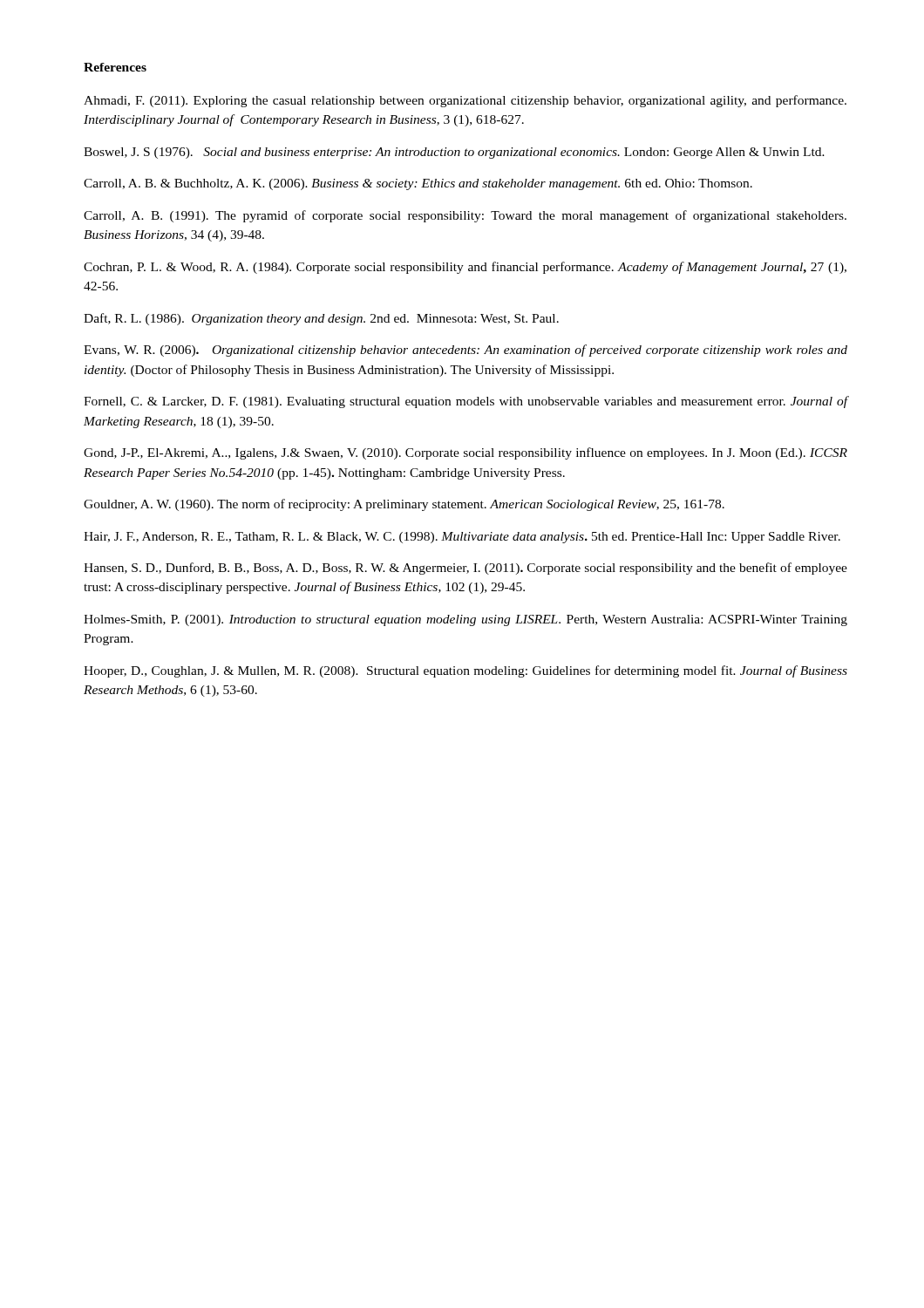Click the passage that begins "Boswel, J. S (1976). Social and business"
Viewport: 924px width, 1308px height.
pyautogui.click(x=454, y=151)
